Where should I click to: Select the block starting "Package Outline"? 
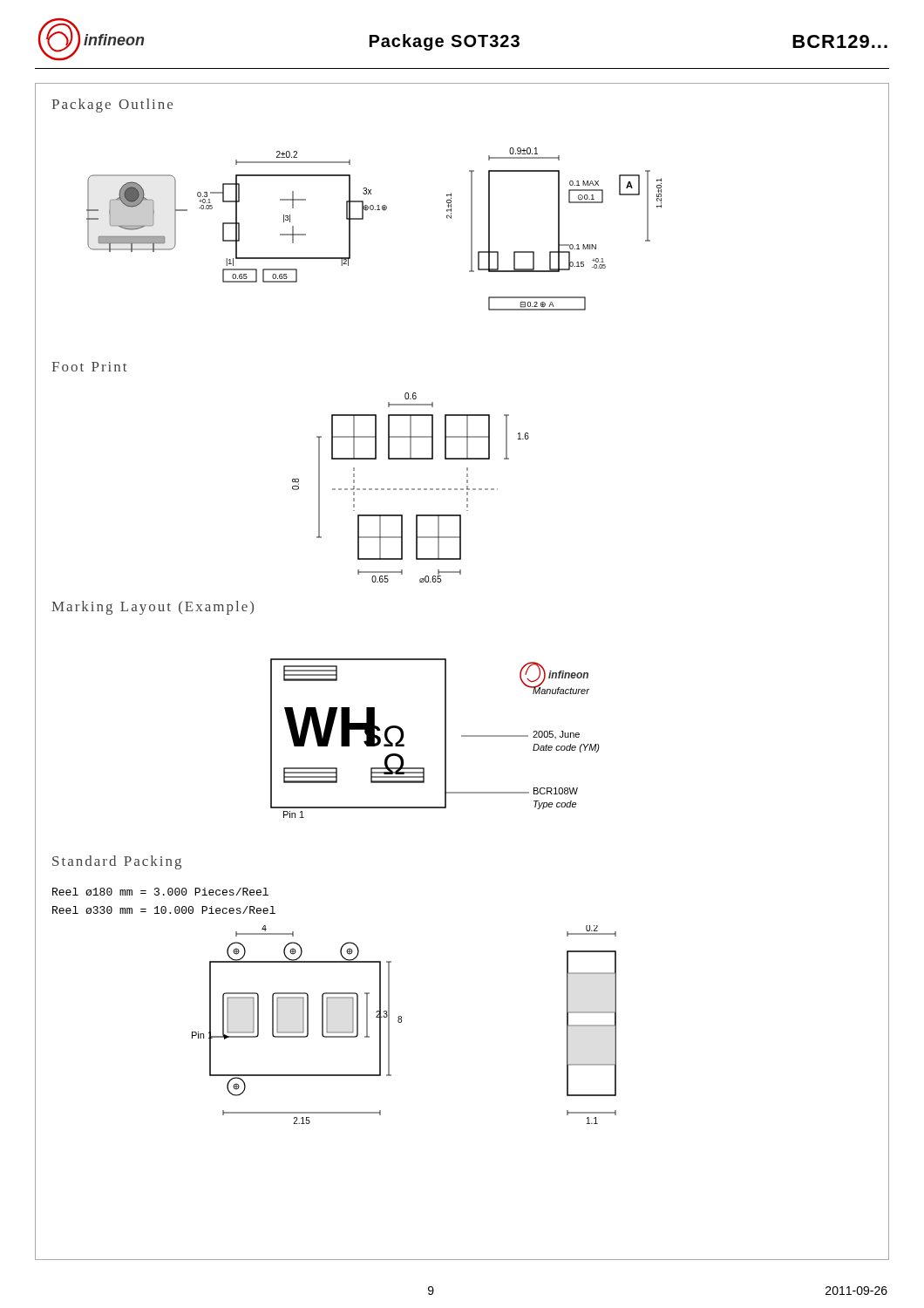tap(113, 104)
